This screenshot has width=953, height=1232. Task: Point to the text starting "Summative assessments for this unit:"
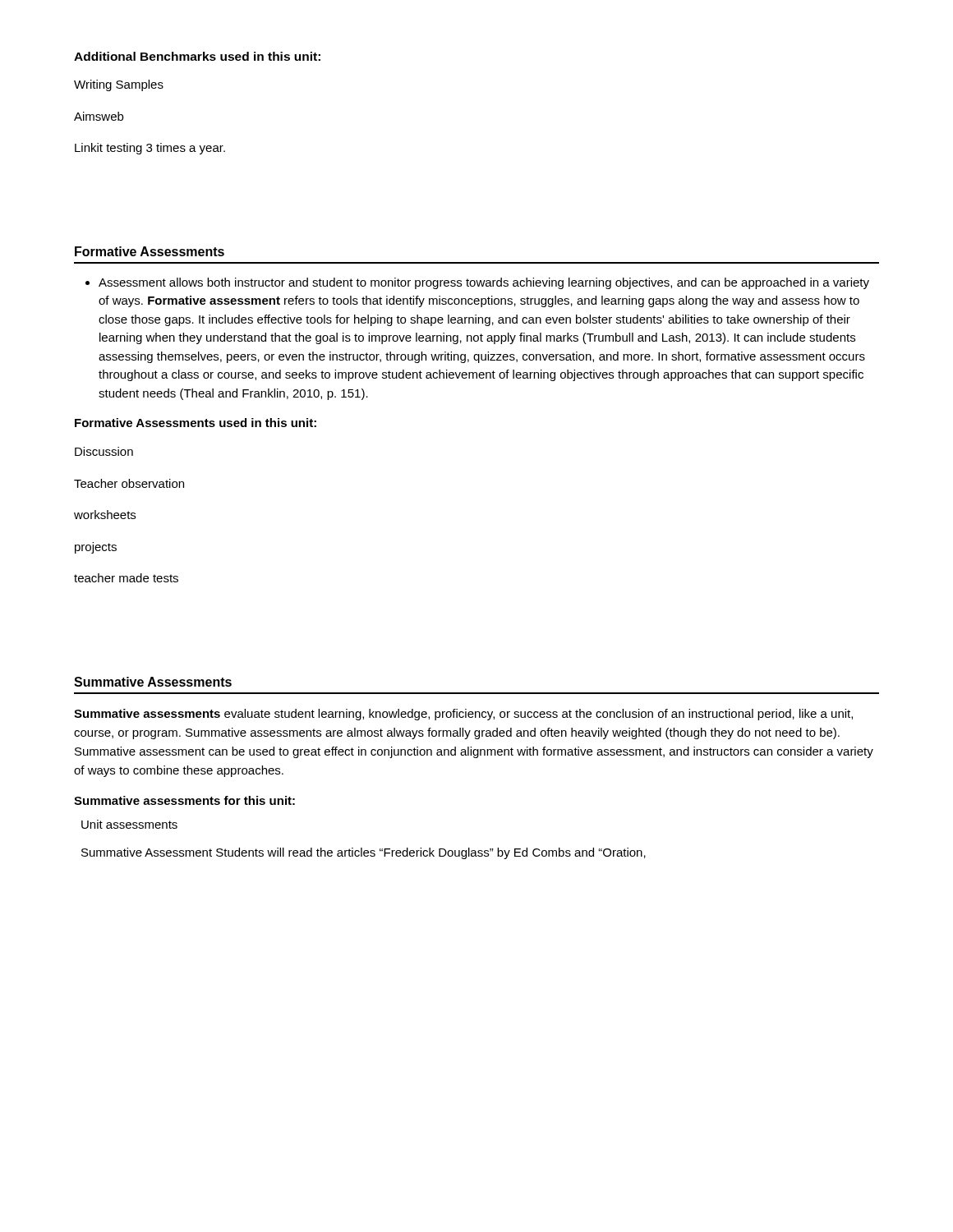point(185,800)
